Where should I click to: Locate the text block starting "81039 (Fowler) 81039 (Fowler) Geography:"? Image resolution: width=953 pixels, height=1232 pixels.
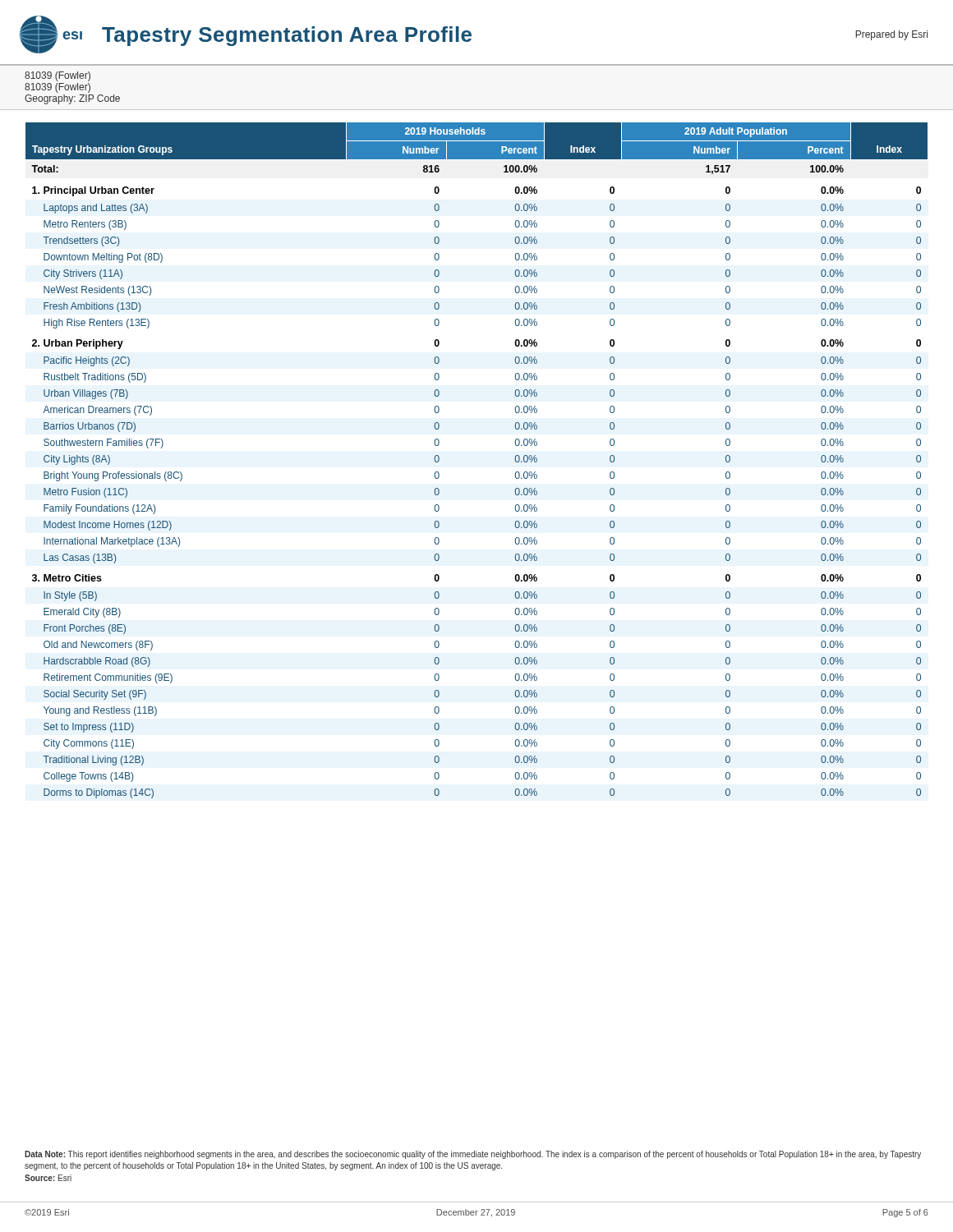pyautogui.click(x=73, y=87)
